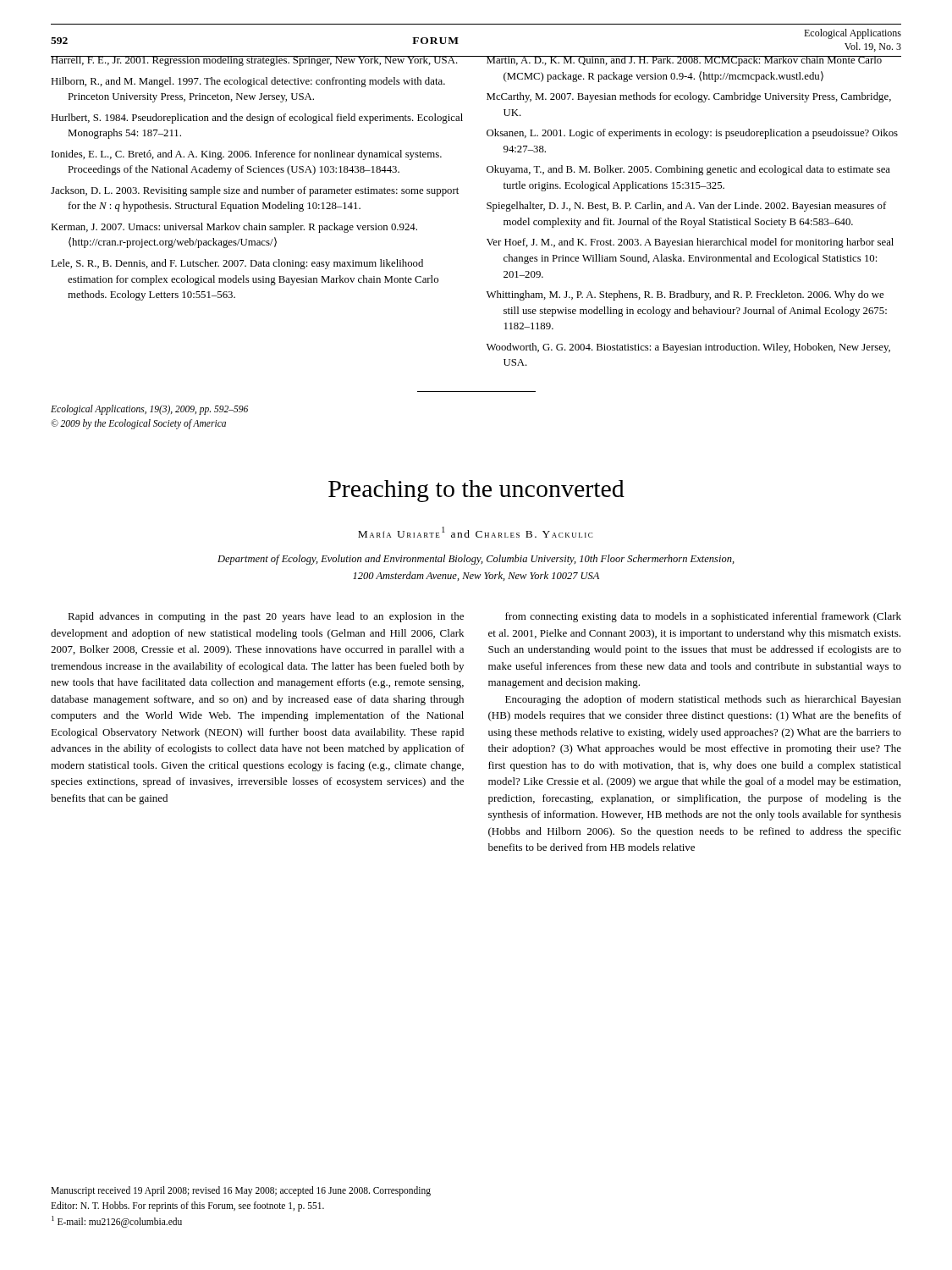Screen dimensions: 1270x952
Task: Locate the block of text that opens with "Manuscript received 19 April 2008; revised 16"
Action: pos(241,1206)
